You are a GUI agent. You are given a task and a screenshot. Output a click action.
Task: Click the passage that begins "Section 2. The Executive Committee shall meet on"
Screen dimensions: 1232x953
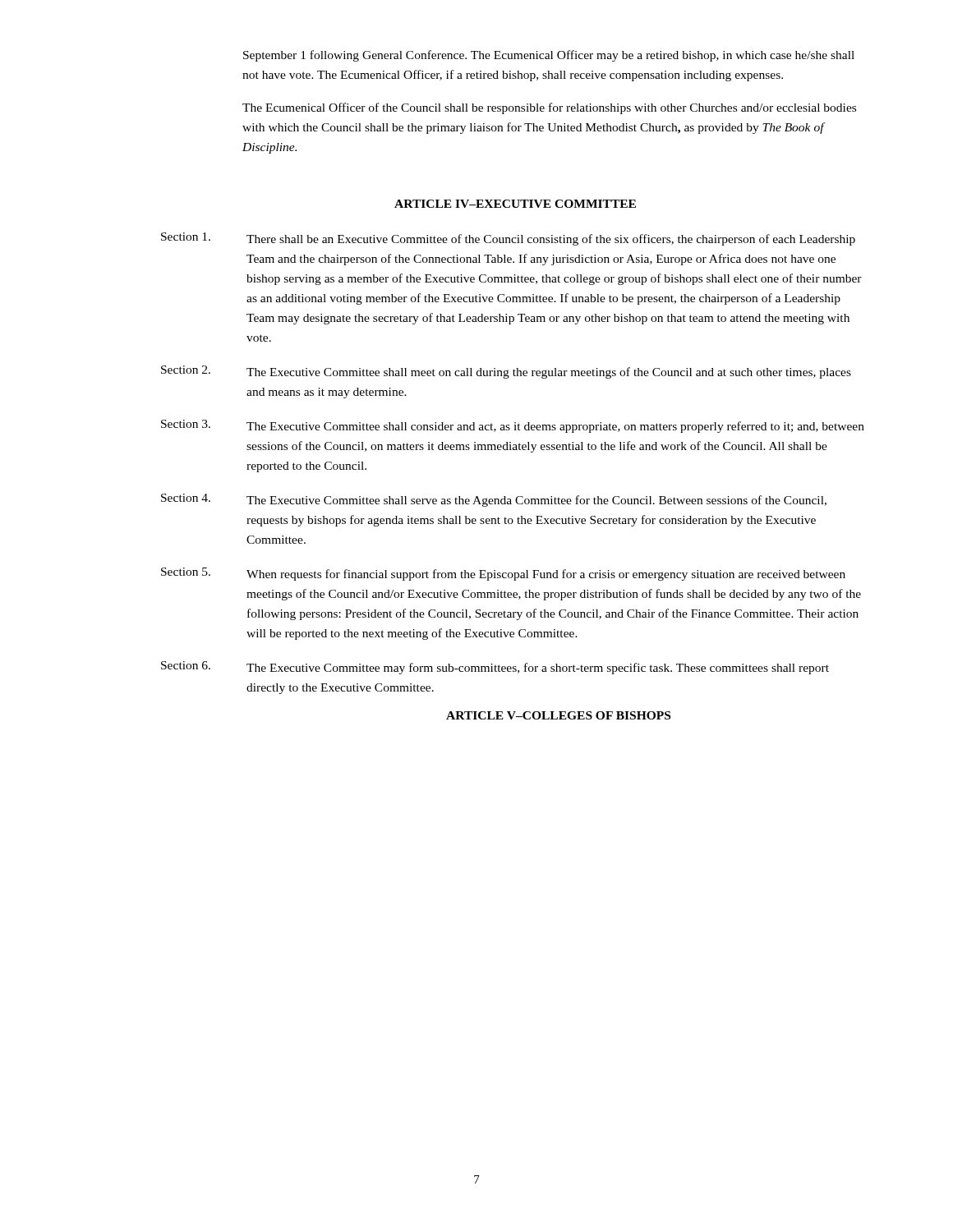tap(516, 382)
